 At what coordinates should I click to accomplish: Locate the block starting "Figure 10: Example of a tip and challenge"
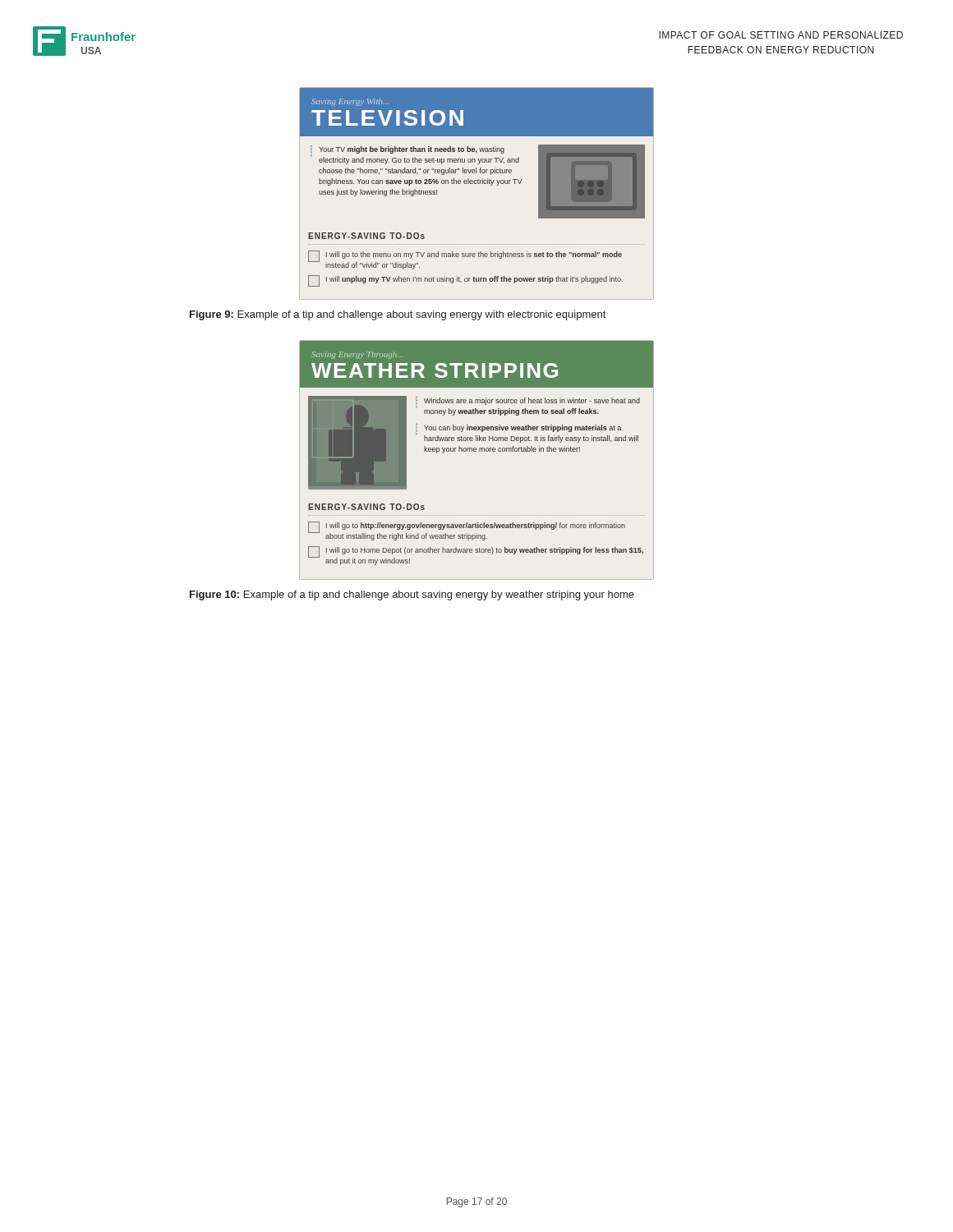click(412, 594)
